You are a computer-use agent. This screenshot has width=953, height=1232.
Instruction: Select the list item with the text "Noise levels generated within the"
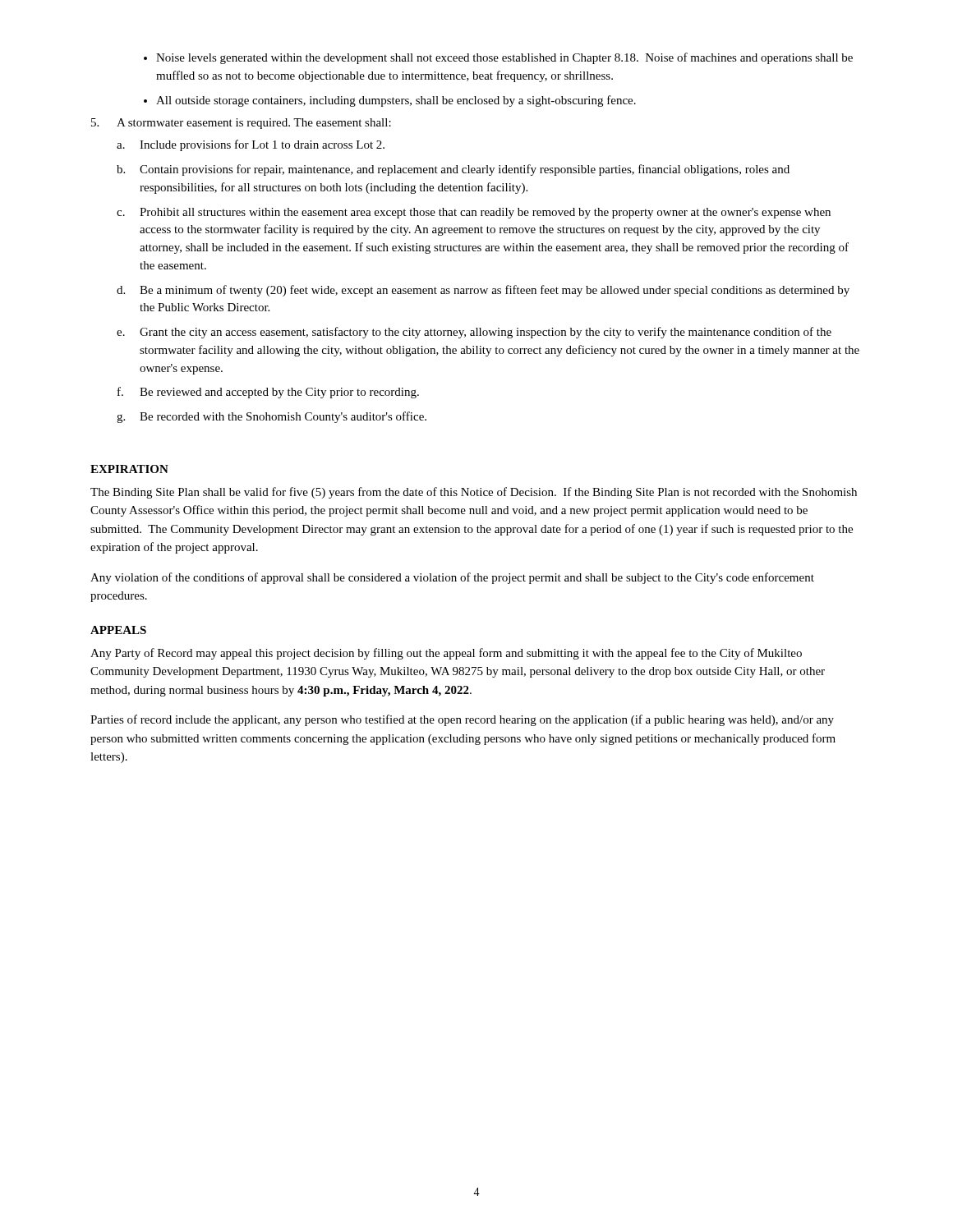coord(505,66)
